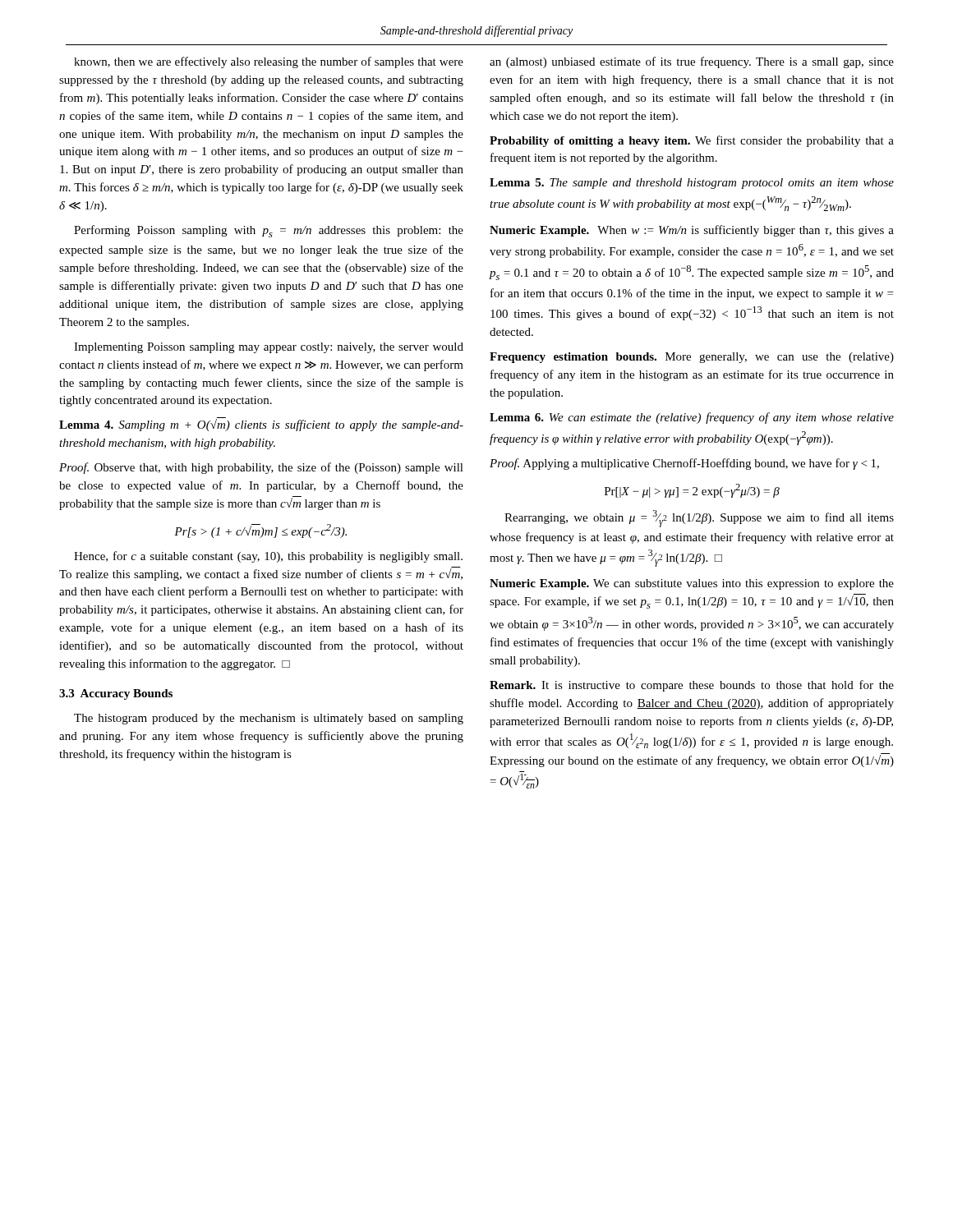Select the text block with the text "Lemma 4. Sampling m + O(√m) clients is"
Screen dimensions: 1232x953
coord(261,435)
